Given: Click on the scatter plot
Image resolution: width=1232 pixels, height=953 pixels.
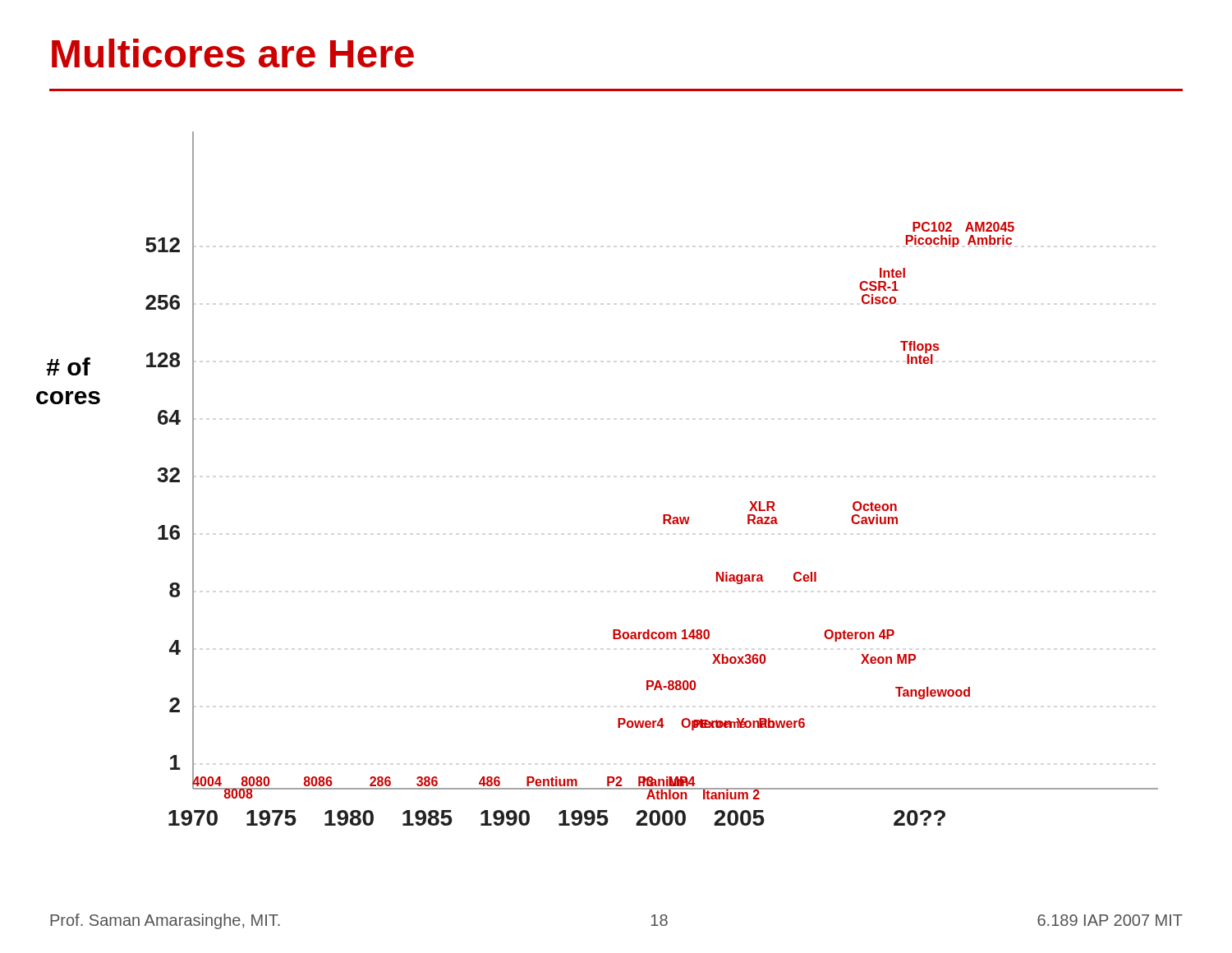Looking at the screenshot, I should coord(624,489).
